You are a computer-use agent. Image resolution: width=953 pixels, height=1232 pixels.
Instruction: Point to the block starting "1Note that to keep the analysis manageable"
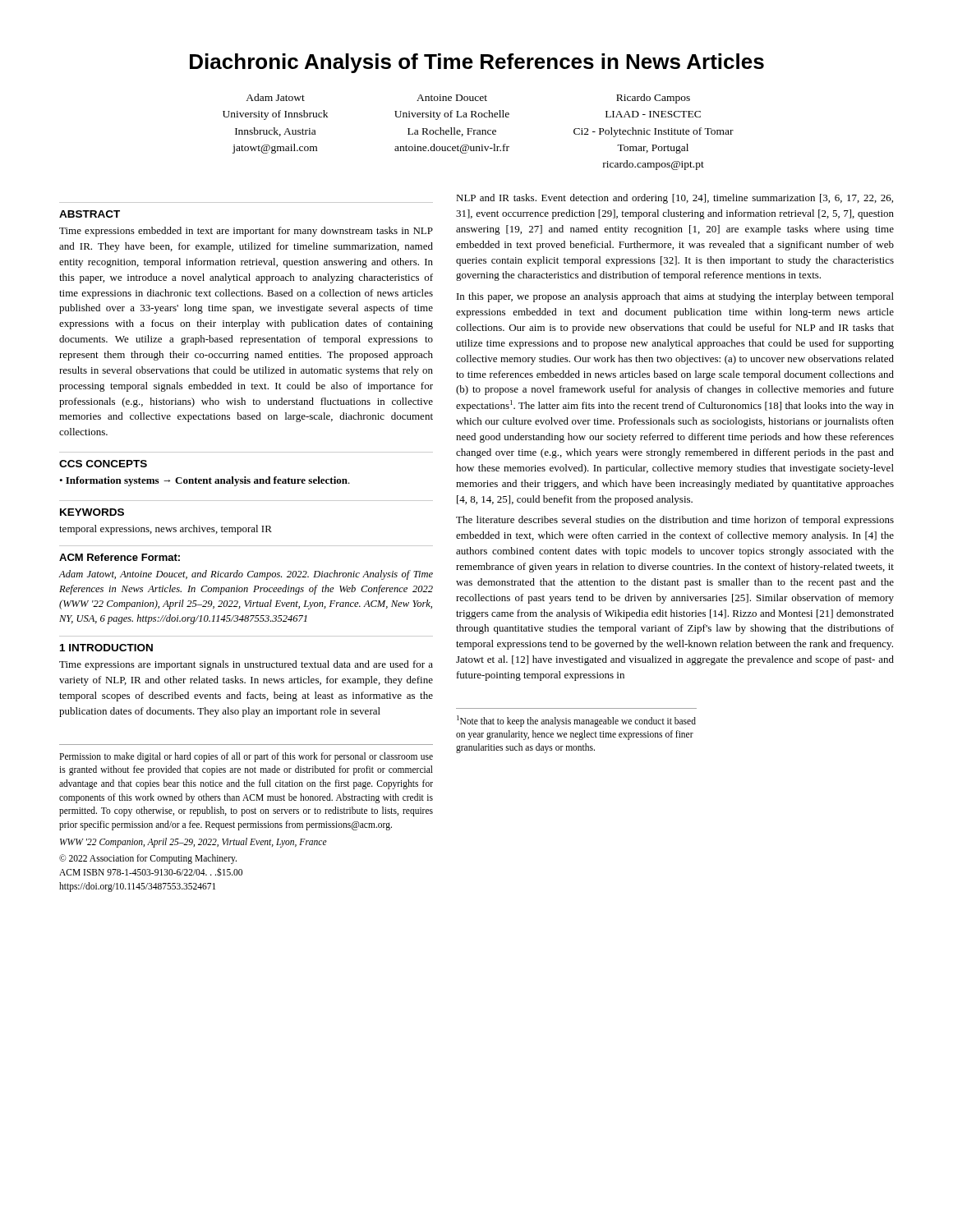pos(576,733)
